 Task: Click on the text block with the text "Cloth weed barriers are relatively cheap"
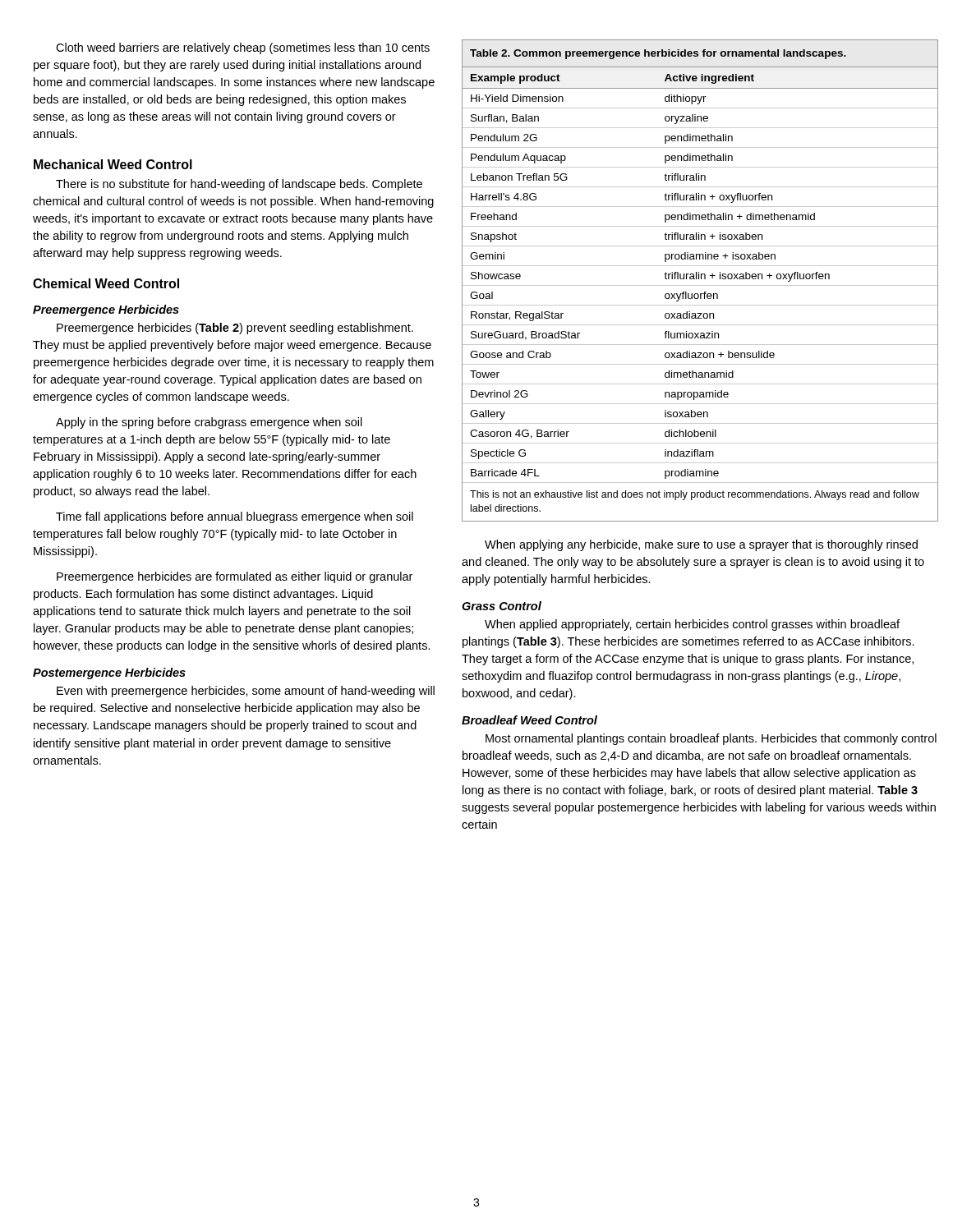point(234,91)
